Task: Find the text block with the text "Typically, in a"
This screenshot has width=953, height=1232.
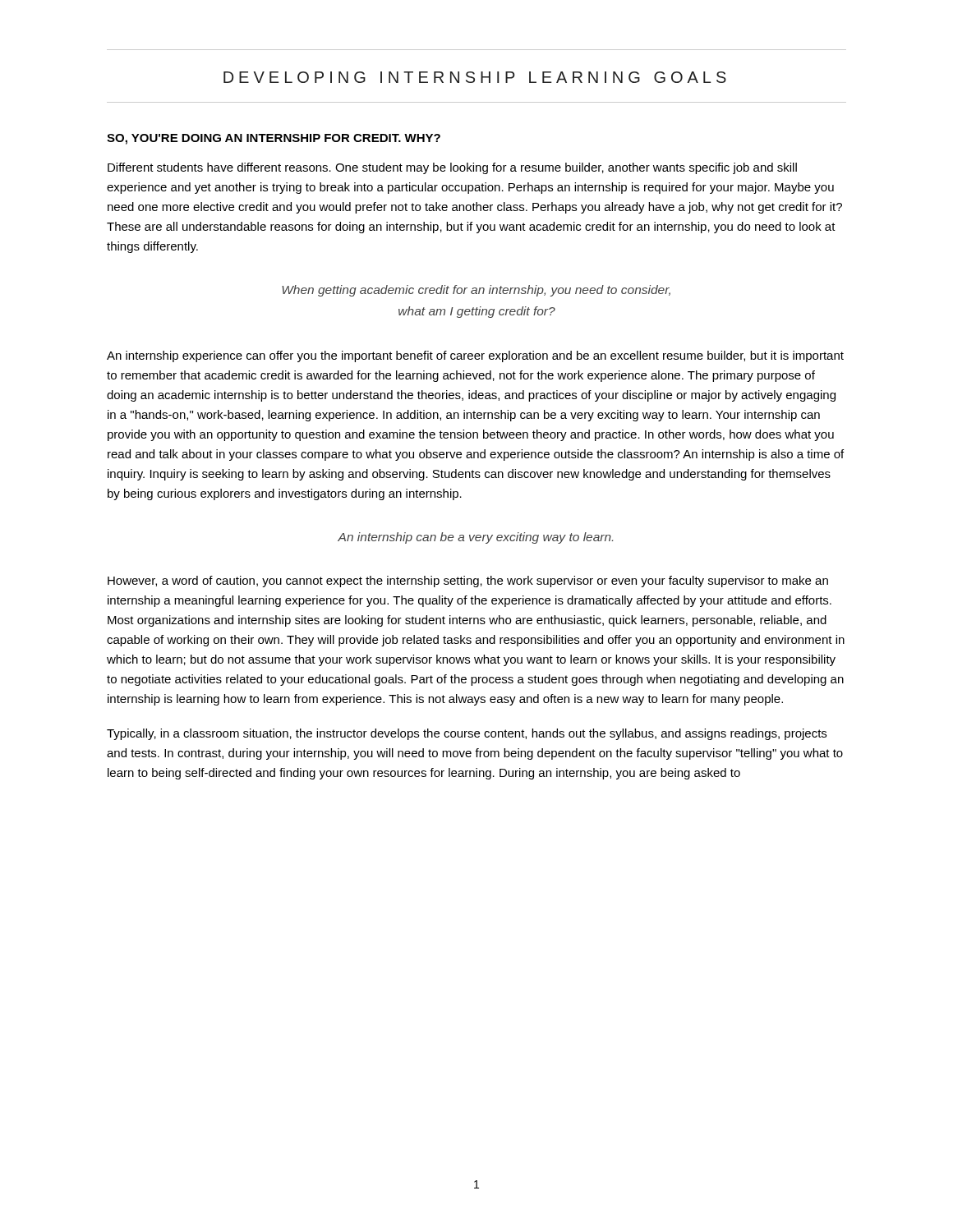Action: [x=475, y=753]
